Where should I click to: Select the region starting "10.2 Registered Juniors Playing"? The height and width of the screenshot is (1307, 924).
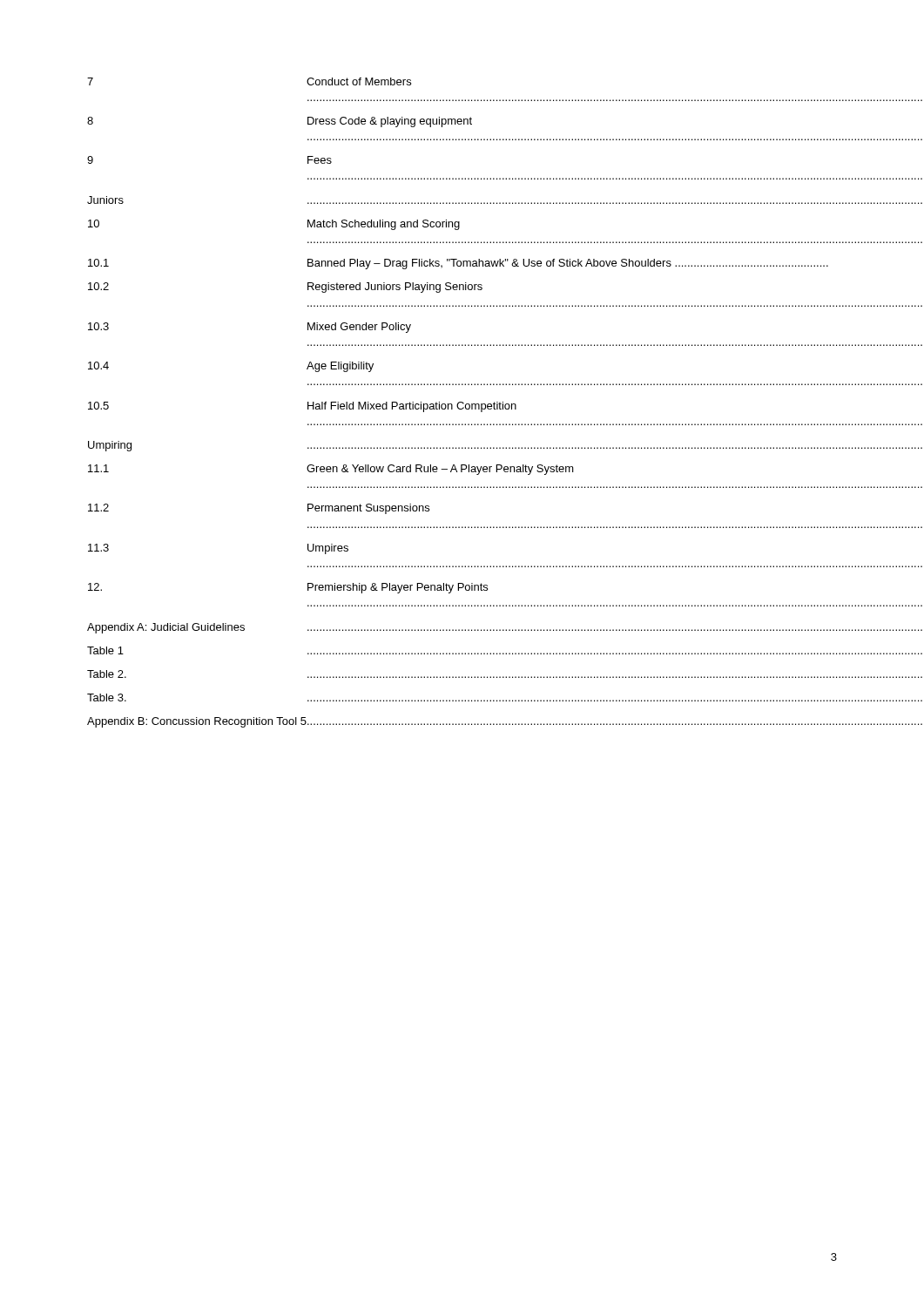tap(506, 295)
